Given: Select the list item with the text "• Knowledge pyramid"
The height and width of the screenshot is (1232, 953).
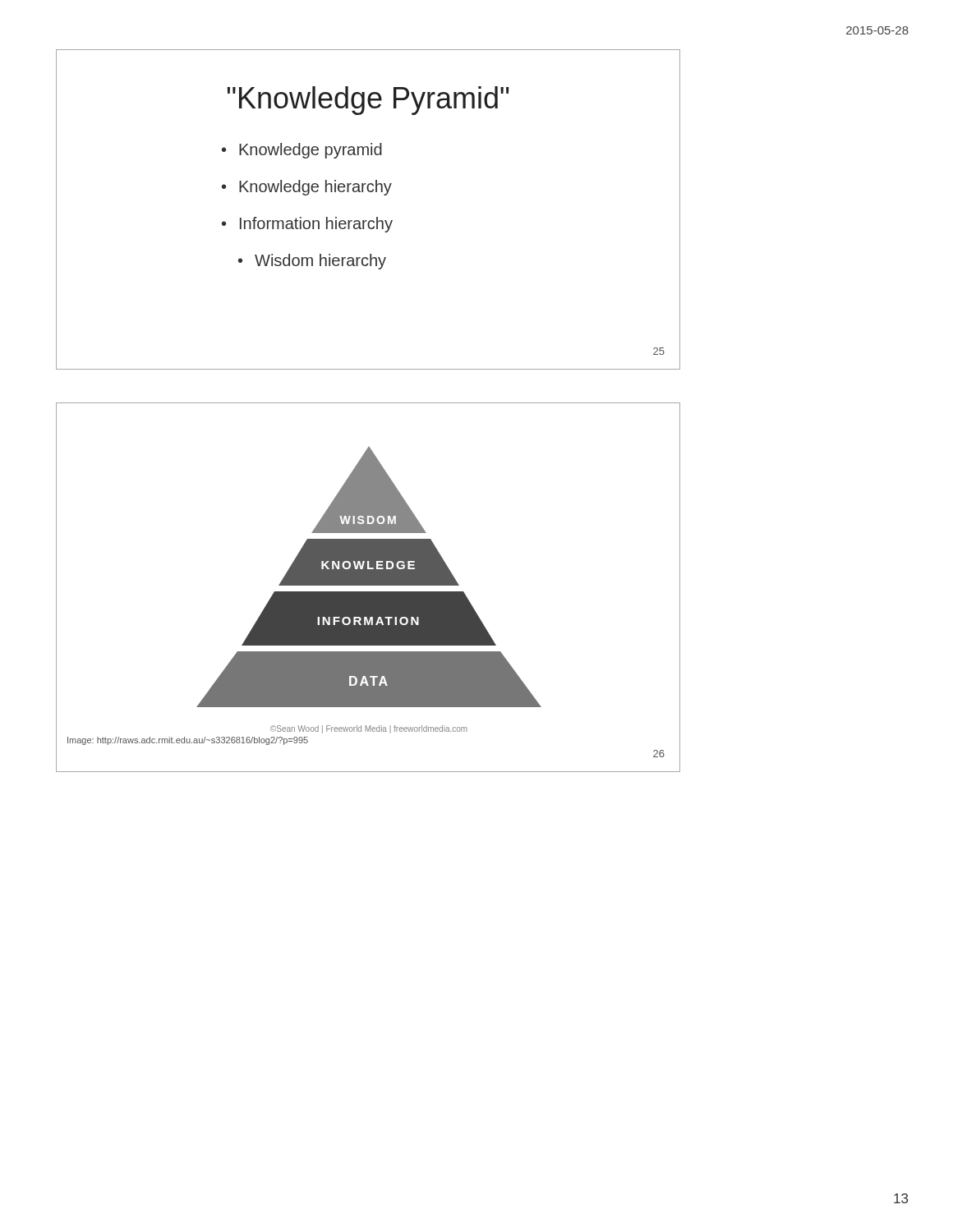Looking at the screenshot, I should [x=302, y=150].
